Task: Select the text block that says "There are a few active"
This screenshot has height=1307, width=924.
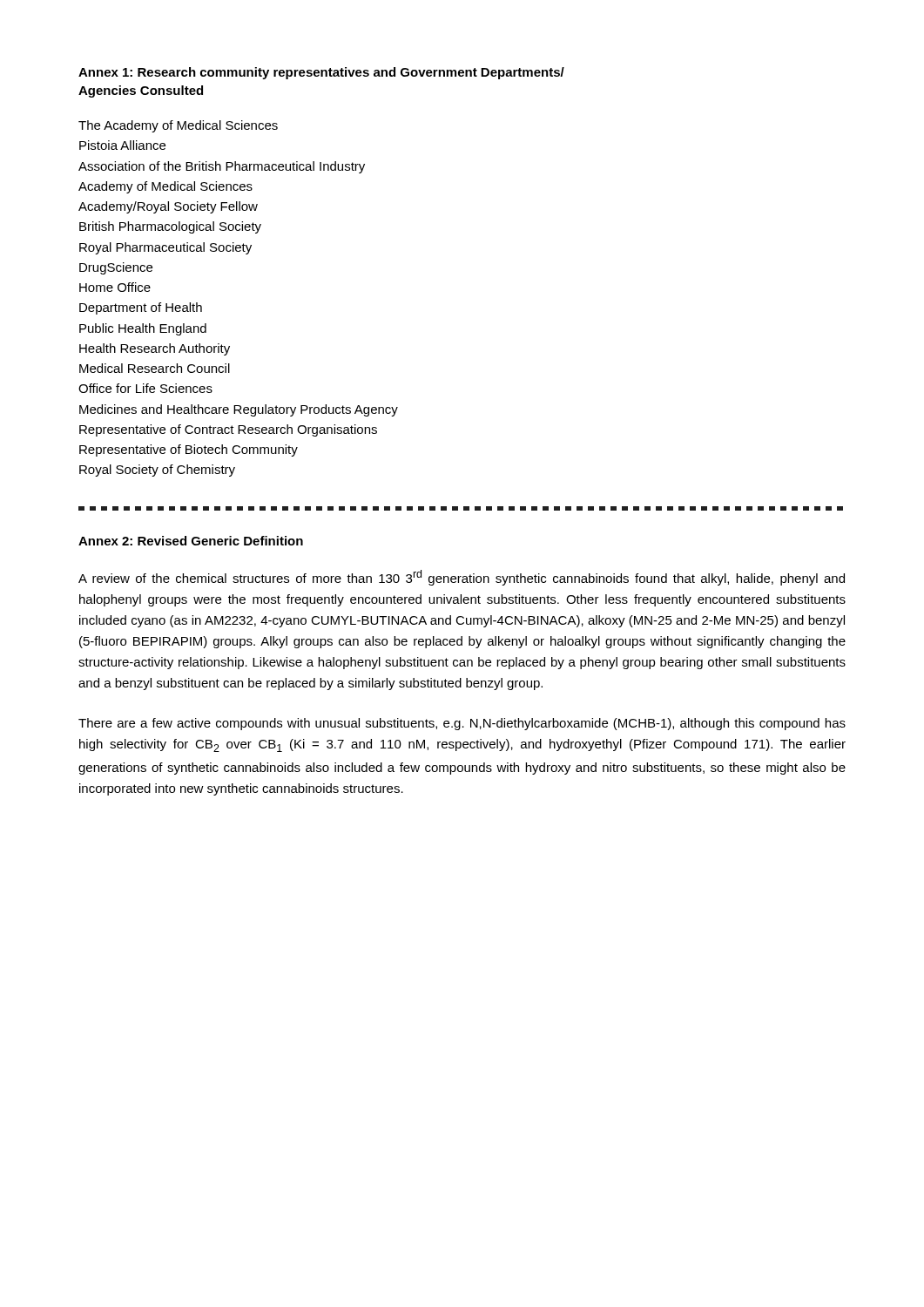Action: coord(462,755)
